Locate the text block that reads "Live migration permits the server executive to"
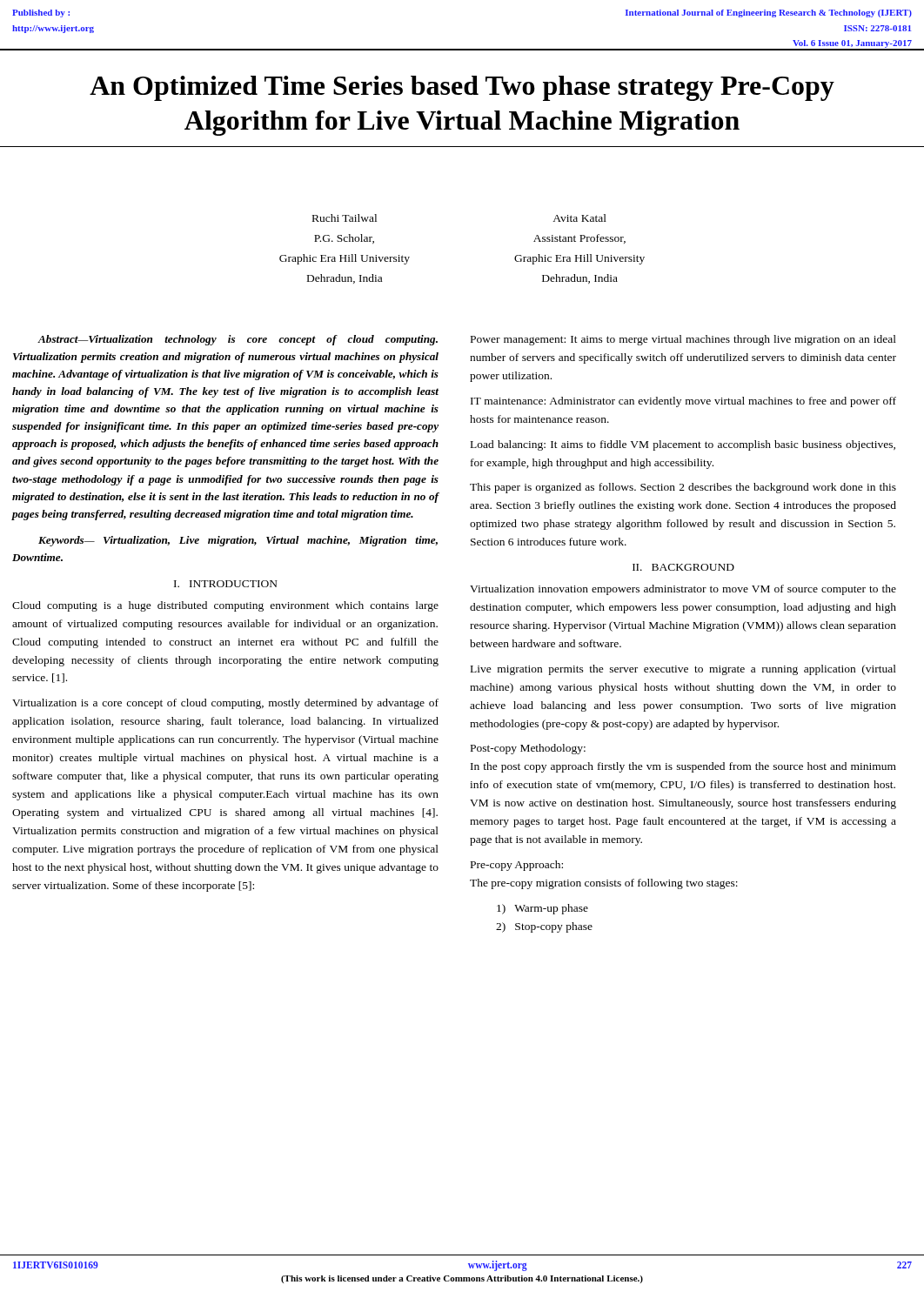Screen dimensions: 1305x924 683,696
